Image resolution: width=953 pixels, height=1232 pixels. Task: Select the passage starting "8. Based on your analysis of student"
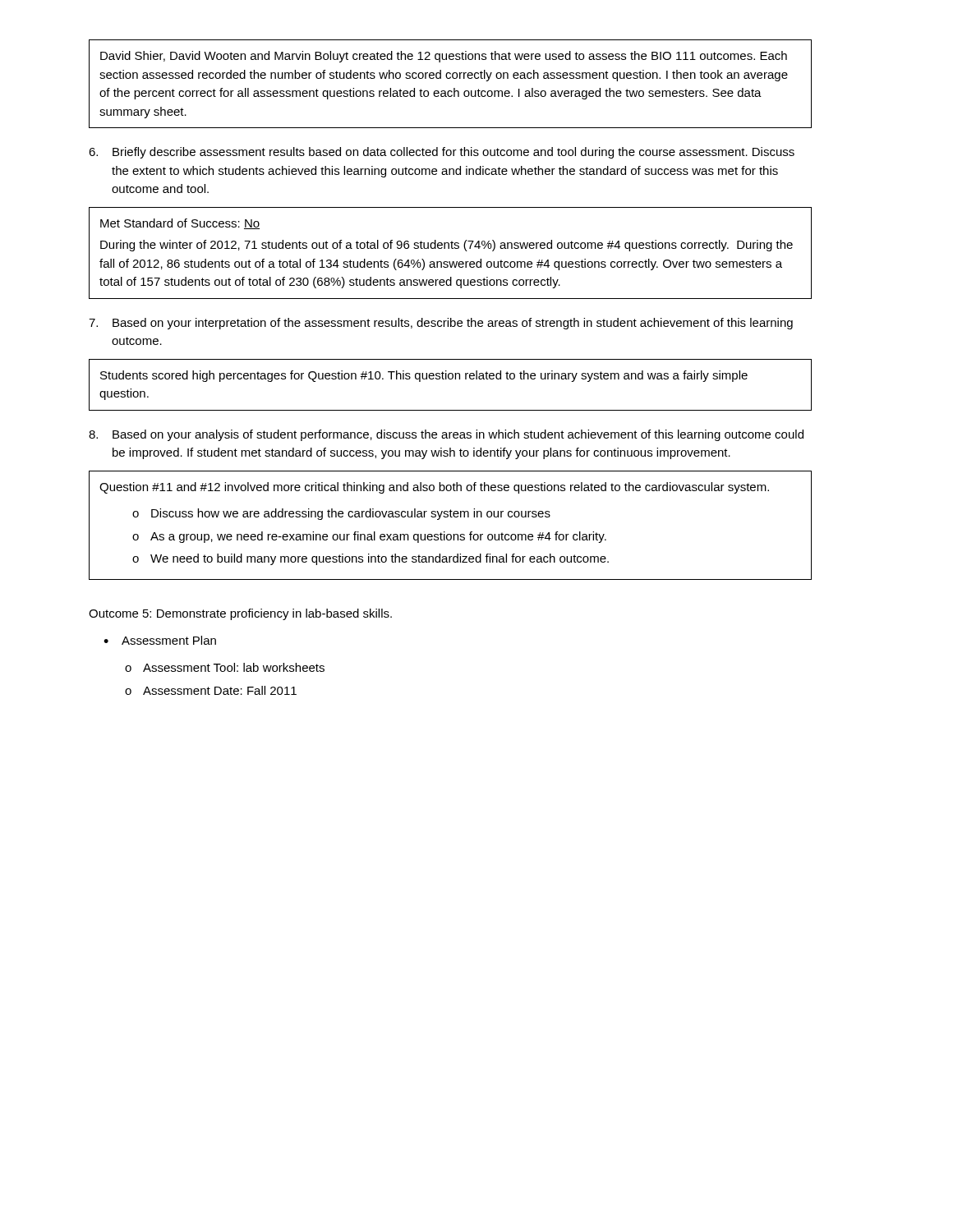[x=450, y=444]
